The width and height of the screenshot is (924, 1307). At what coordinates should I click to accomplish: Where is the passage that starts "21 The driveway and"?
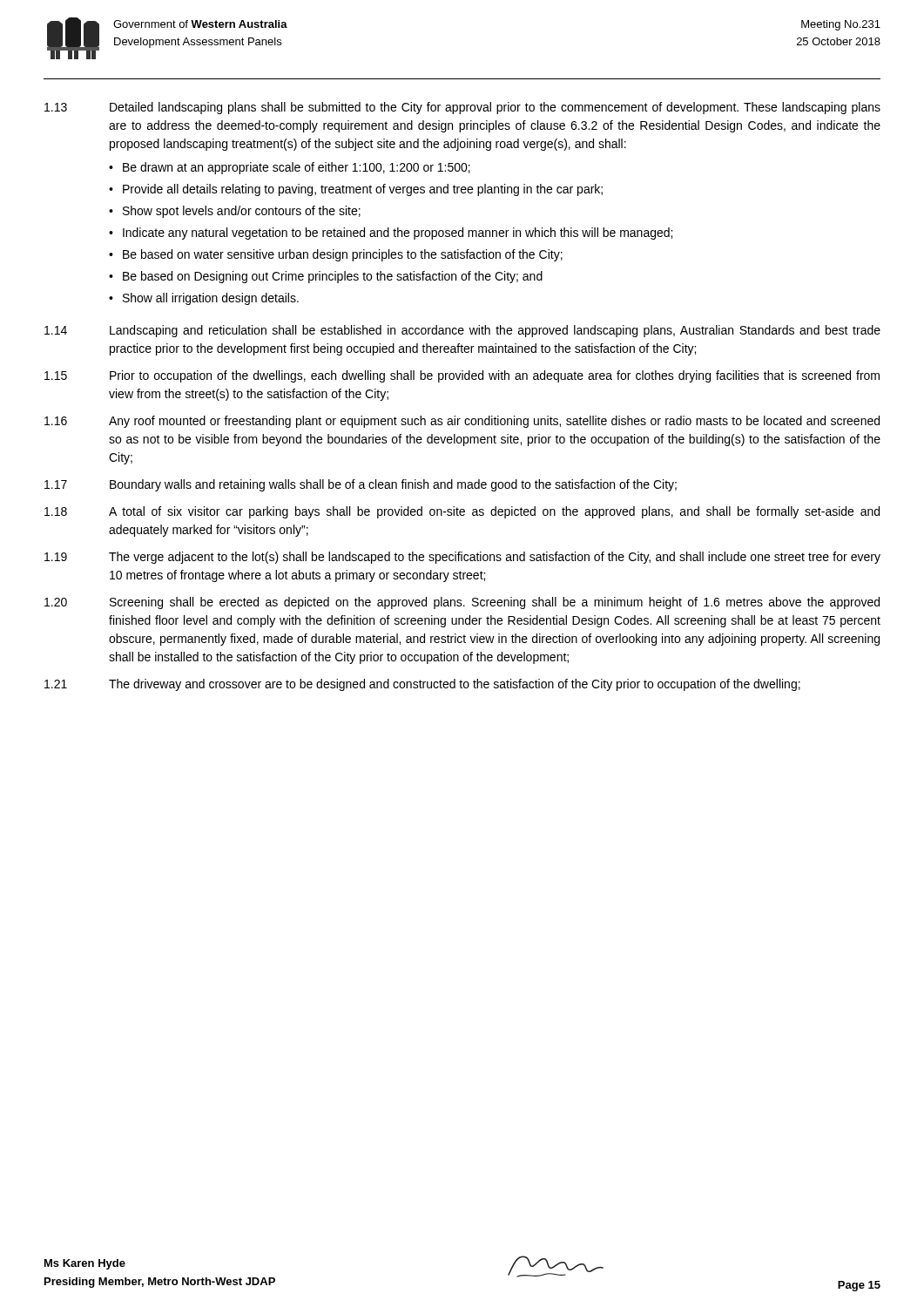click(x=462, y=684)
